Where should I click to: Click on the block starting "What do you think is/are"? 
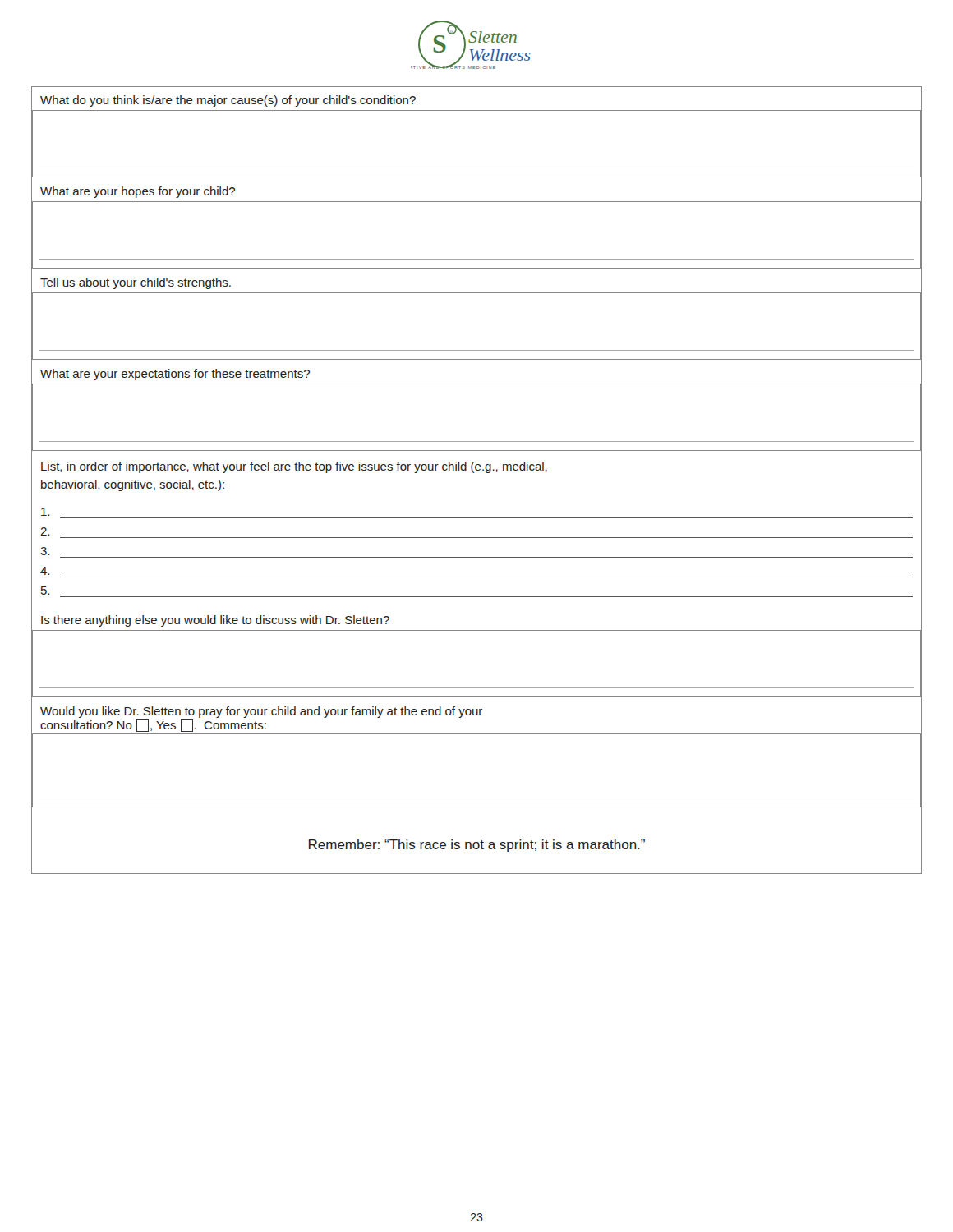[x=228, y=100]
